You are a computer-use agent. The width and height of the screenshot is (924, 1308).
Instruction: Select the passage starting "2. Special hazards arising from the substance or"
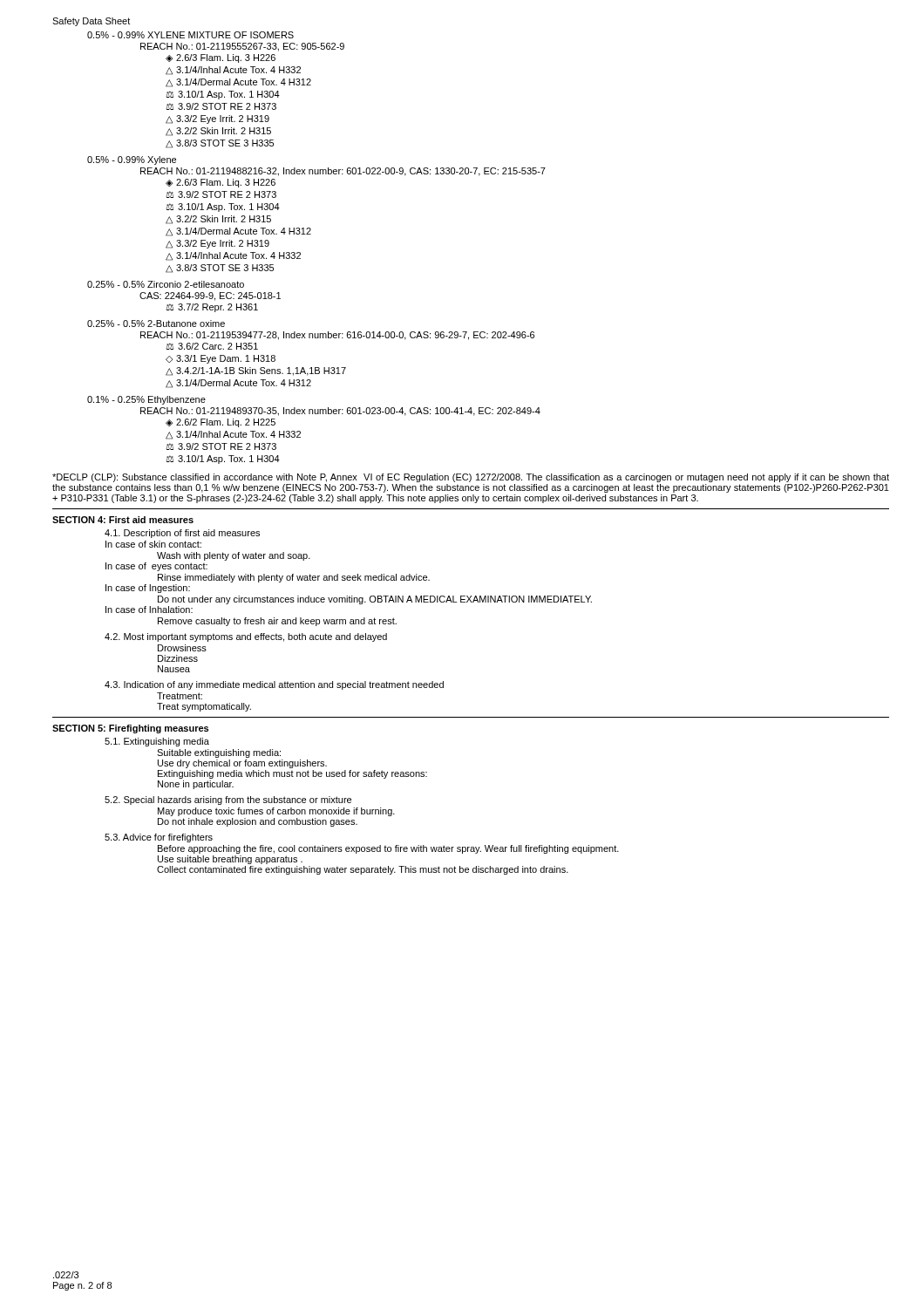click(228, 800)
